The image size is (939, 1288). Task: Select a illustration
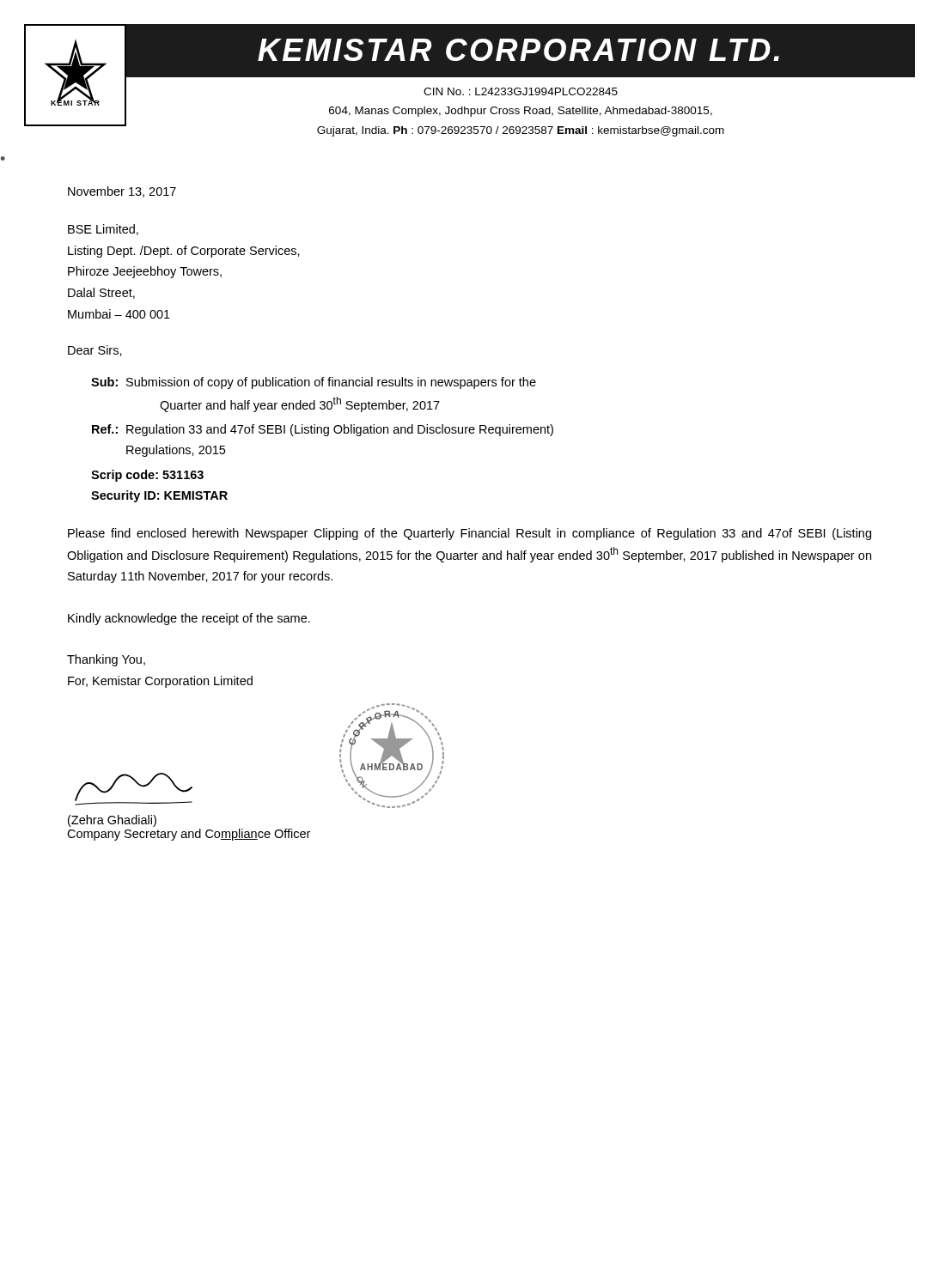point(470,771)
